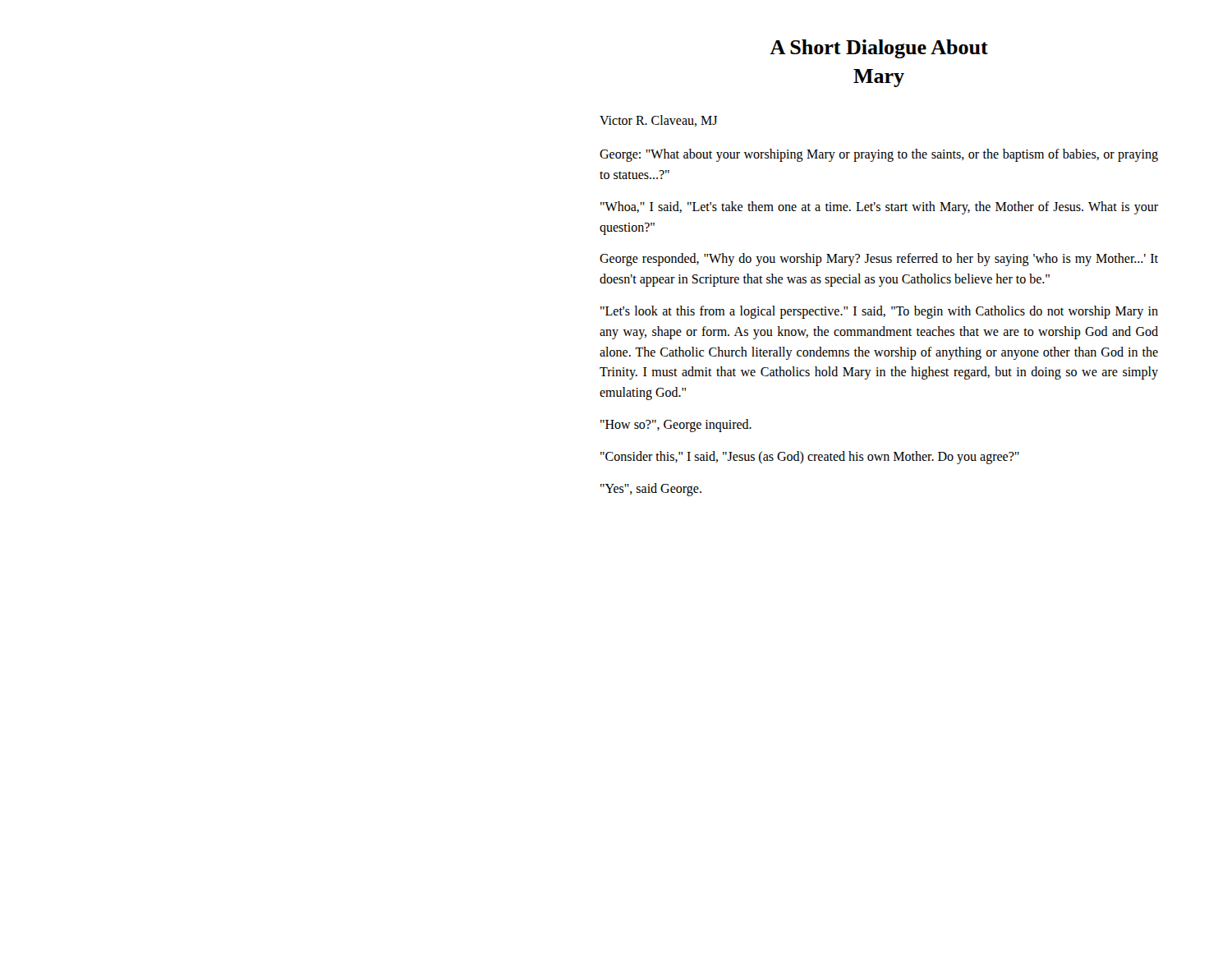Locate the text "A Short Dialogue AboutMary"
This screenshot has width=1232, height=953.
pyautogui.click(x=879, y=62)
